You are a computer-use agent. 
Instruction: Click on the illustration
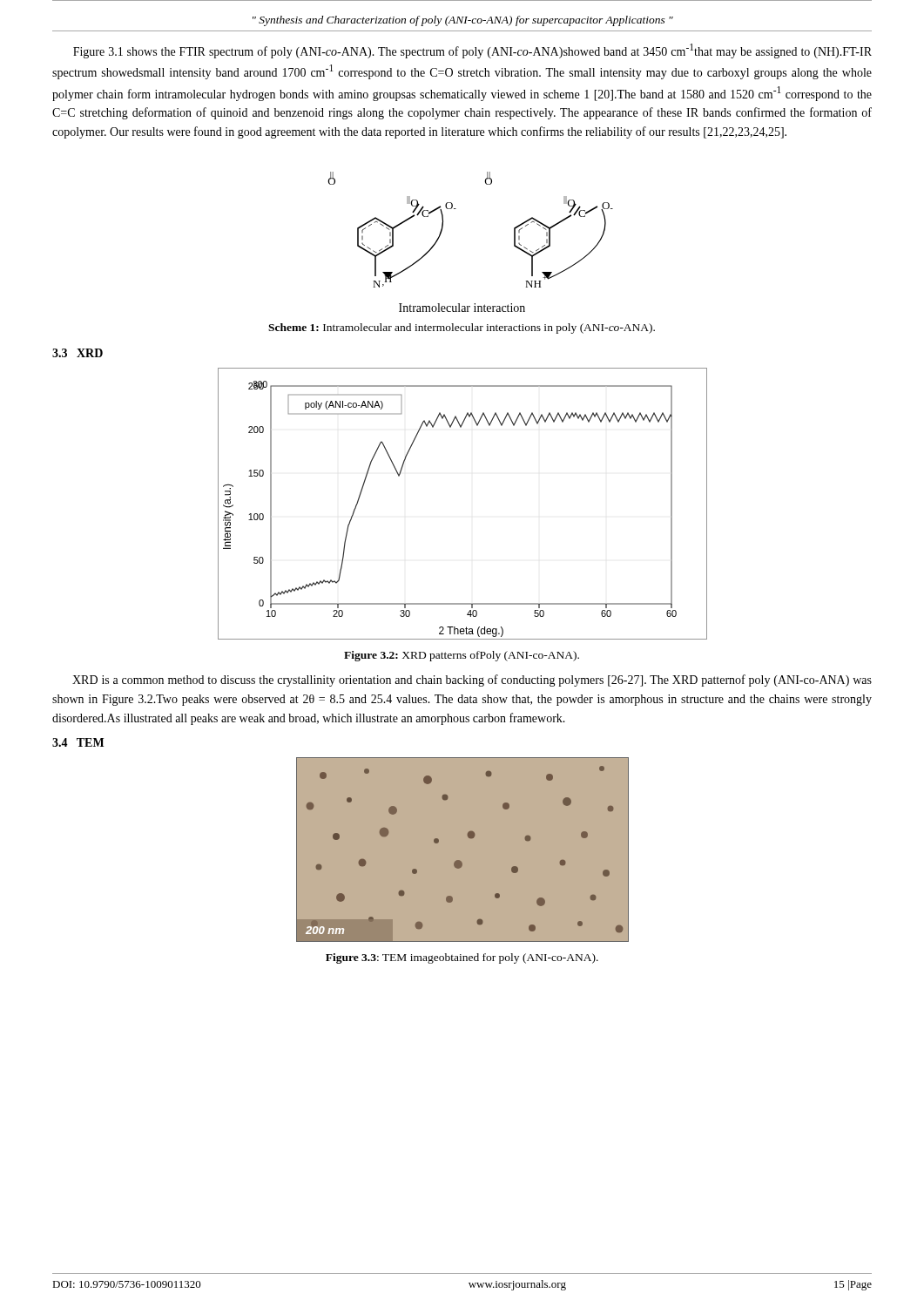462,233
